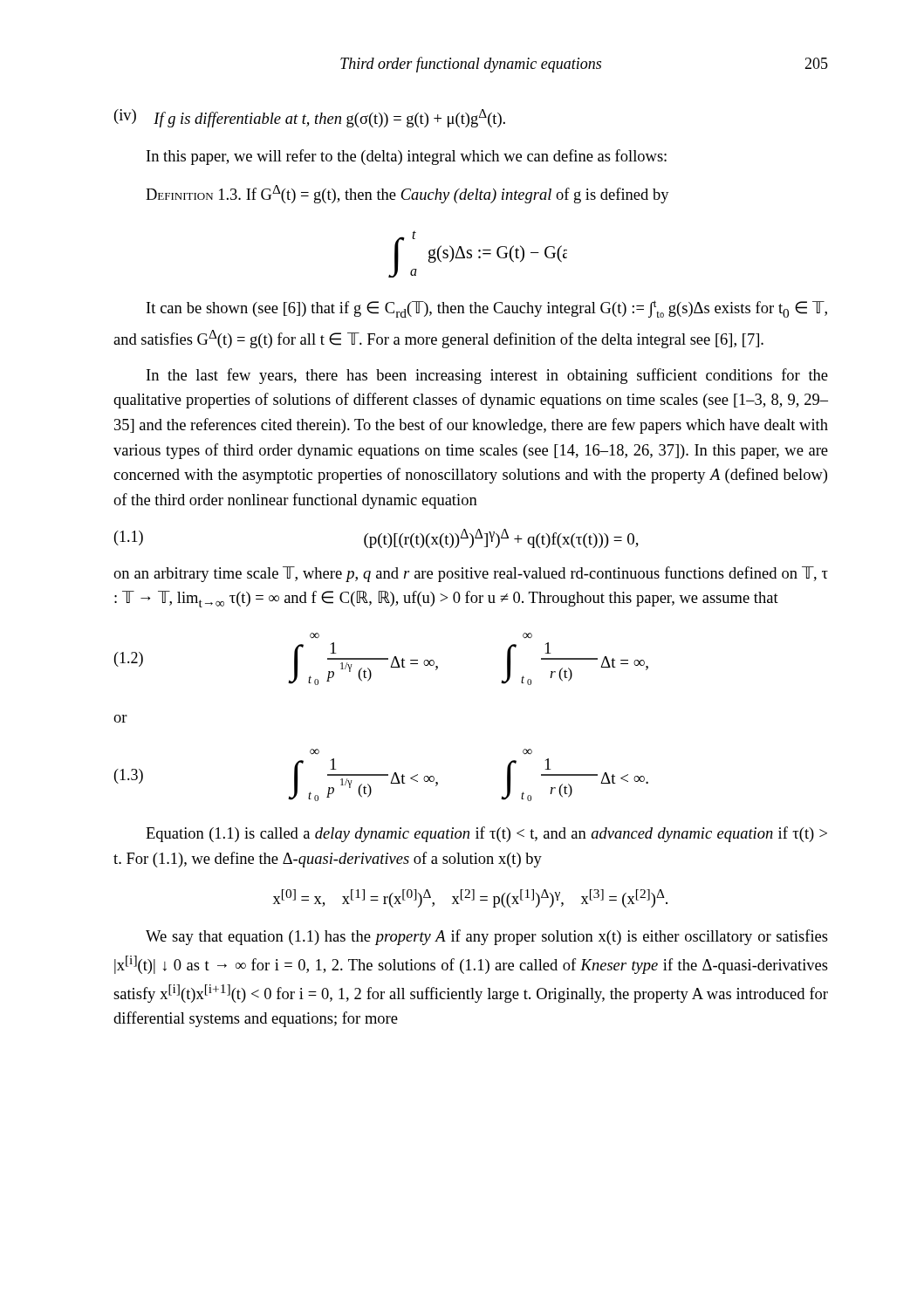
Task: Locate the text block that says "on an arbitrary time scale 𝕋, where"
Action: 471,587
